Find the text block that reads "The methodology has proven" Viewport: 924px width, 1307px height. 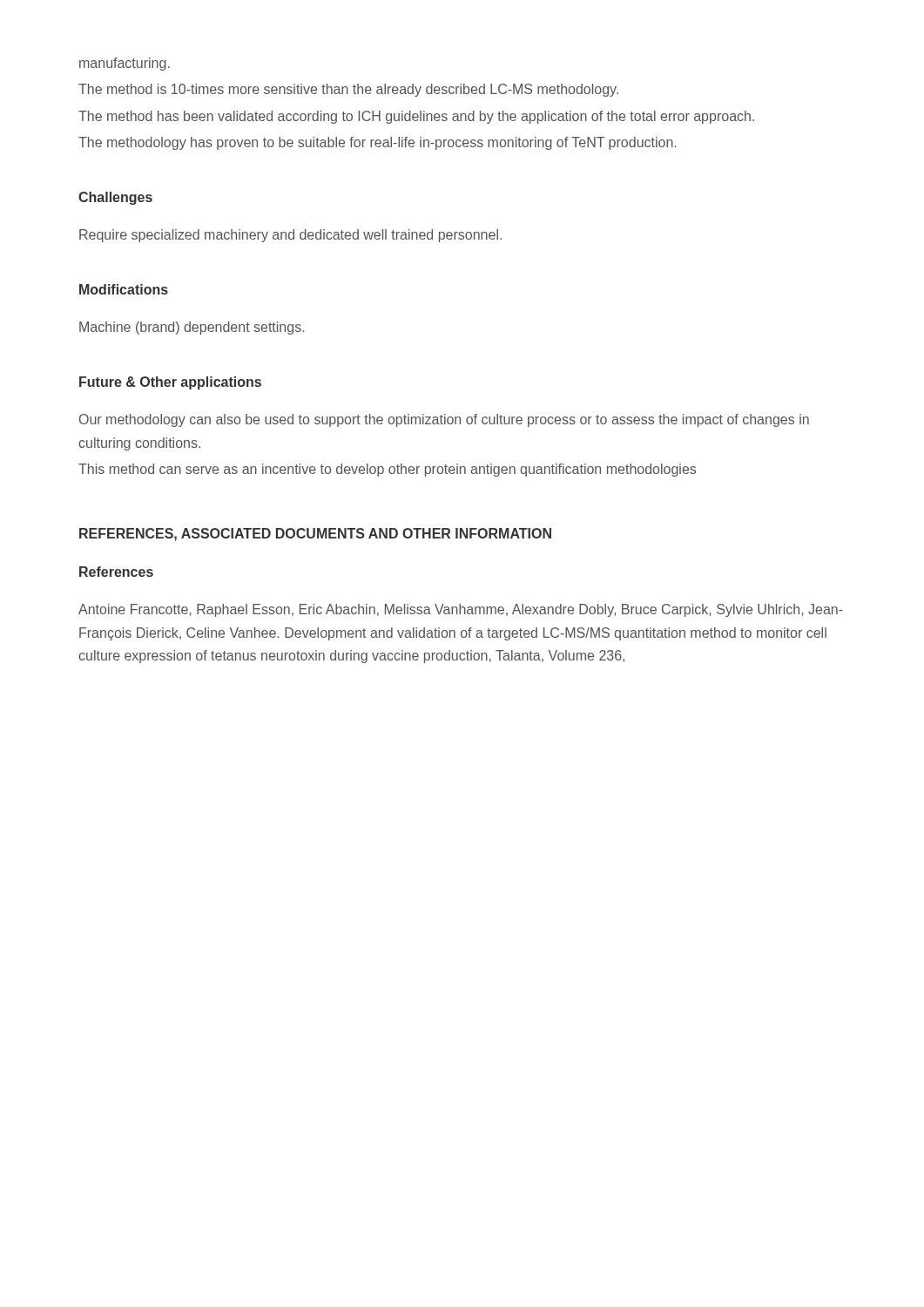coord(378,143)
